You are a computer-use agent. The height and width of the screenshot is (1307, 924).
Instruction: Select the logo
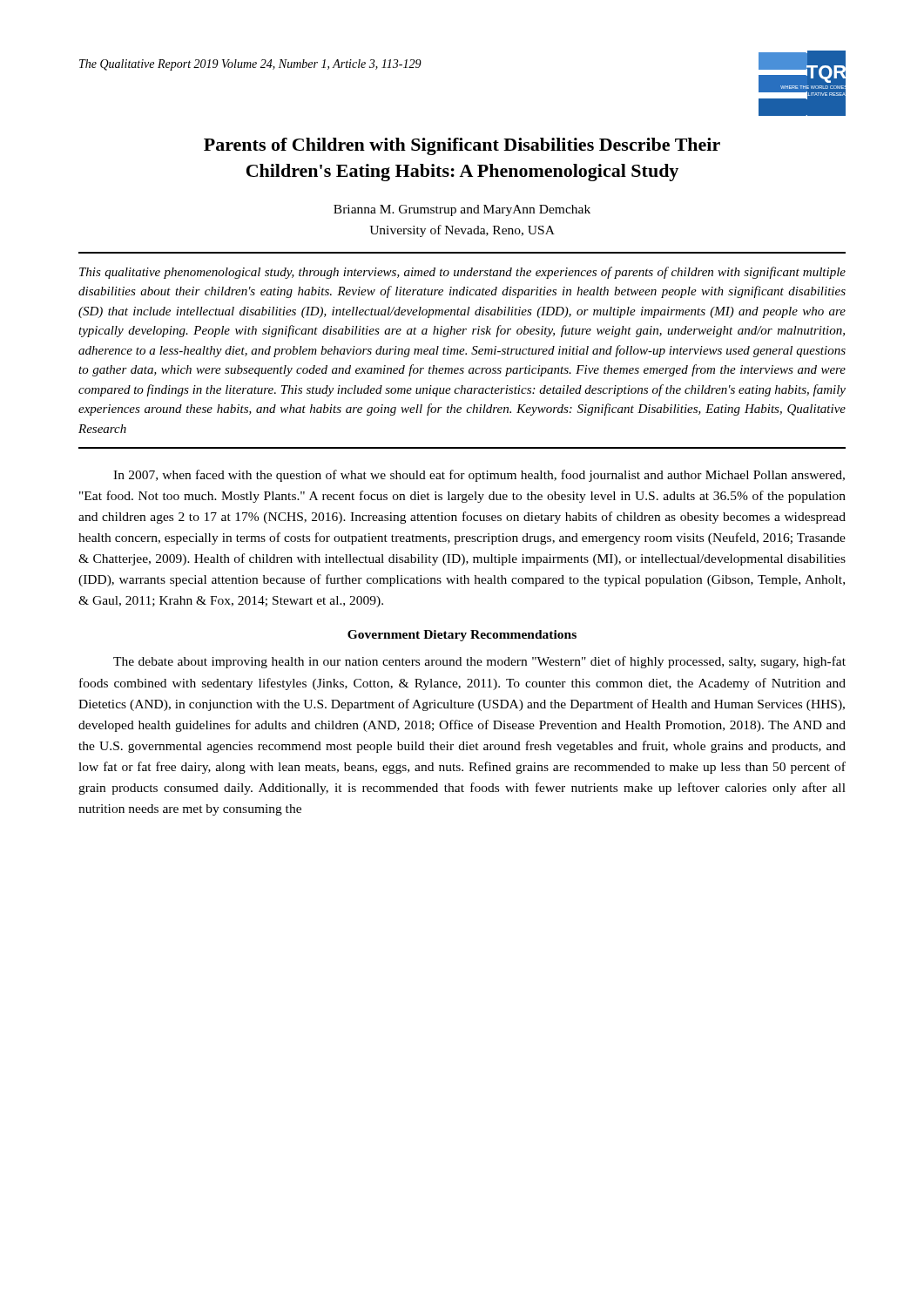point(802,85)
